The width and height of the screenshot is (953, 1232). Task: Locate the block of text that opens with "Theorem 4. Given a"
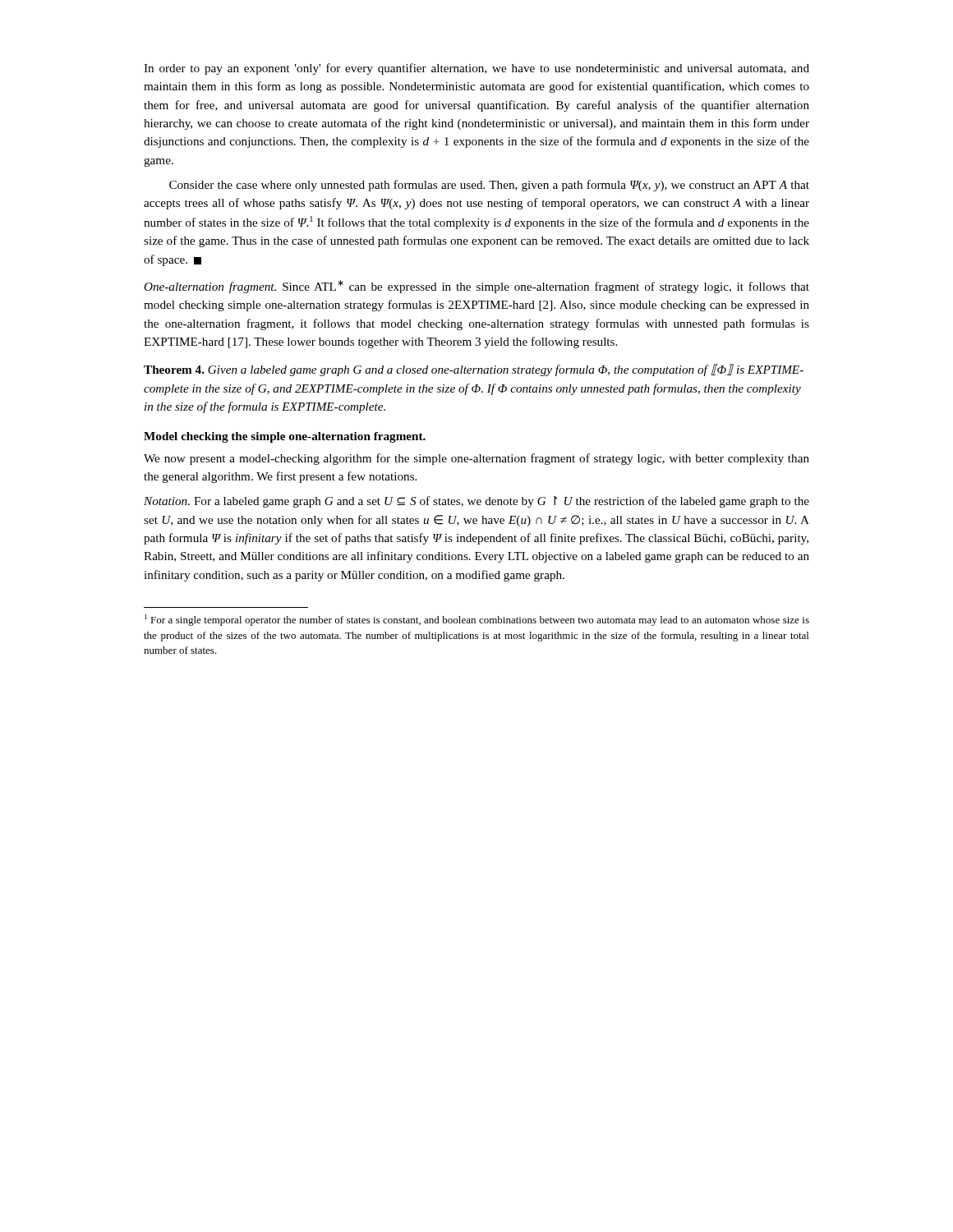pos(476,388)
